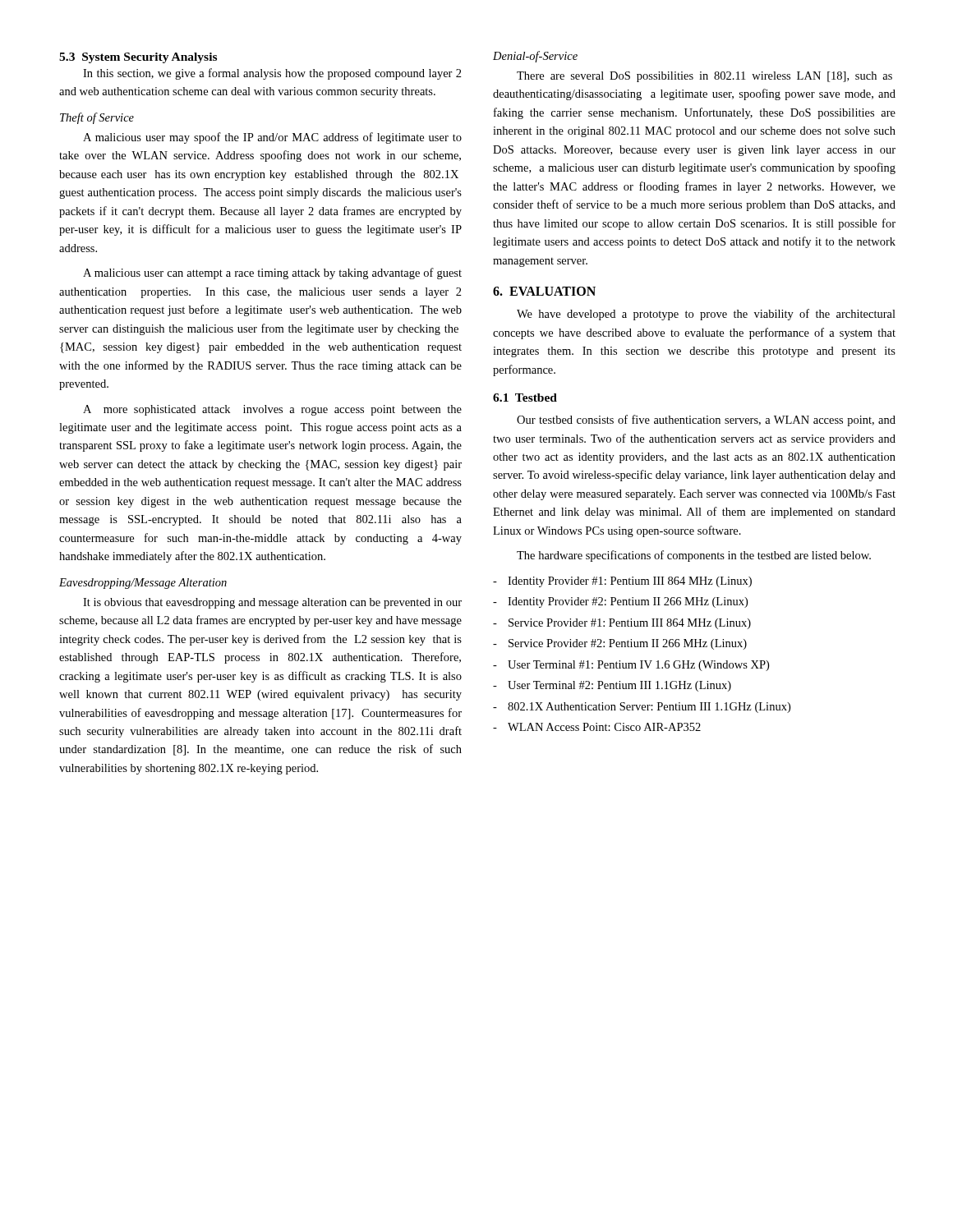Image resolution: width=953 pixels, height=1232 pixels.
Task: Click on the passage starting "5.3 System Security"
Action: [138, 56]
